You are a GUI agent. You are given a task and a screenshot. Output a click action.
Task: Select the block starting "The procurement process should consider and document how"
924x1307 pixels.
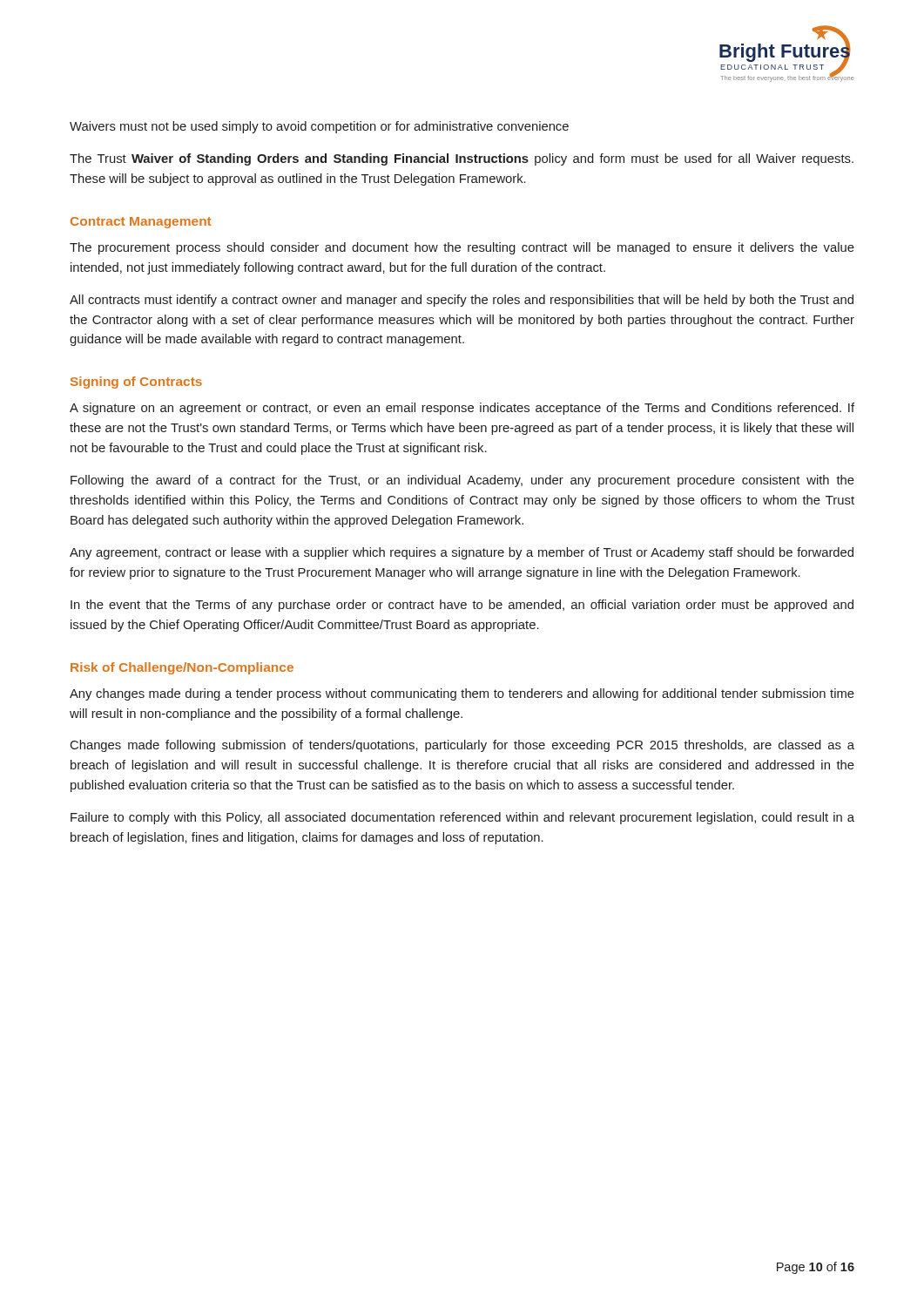[x=462, y=257]
